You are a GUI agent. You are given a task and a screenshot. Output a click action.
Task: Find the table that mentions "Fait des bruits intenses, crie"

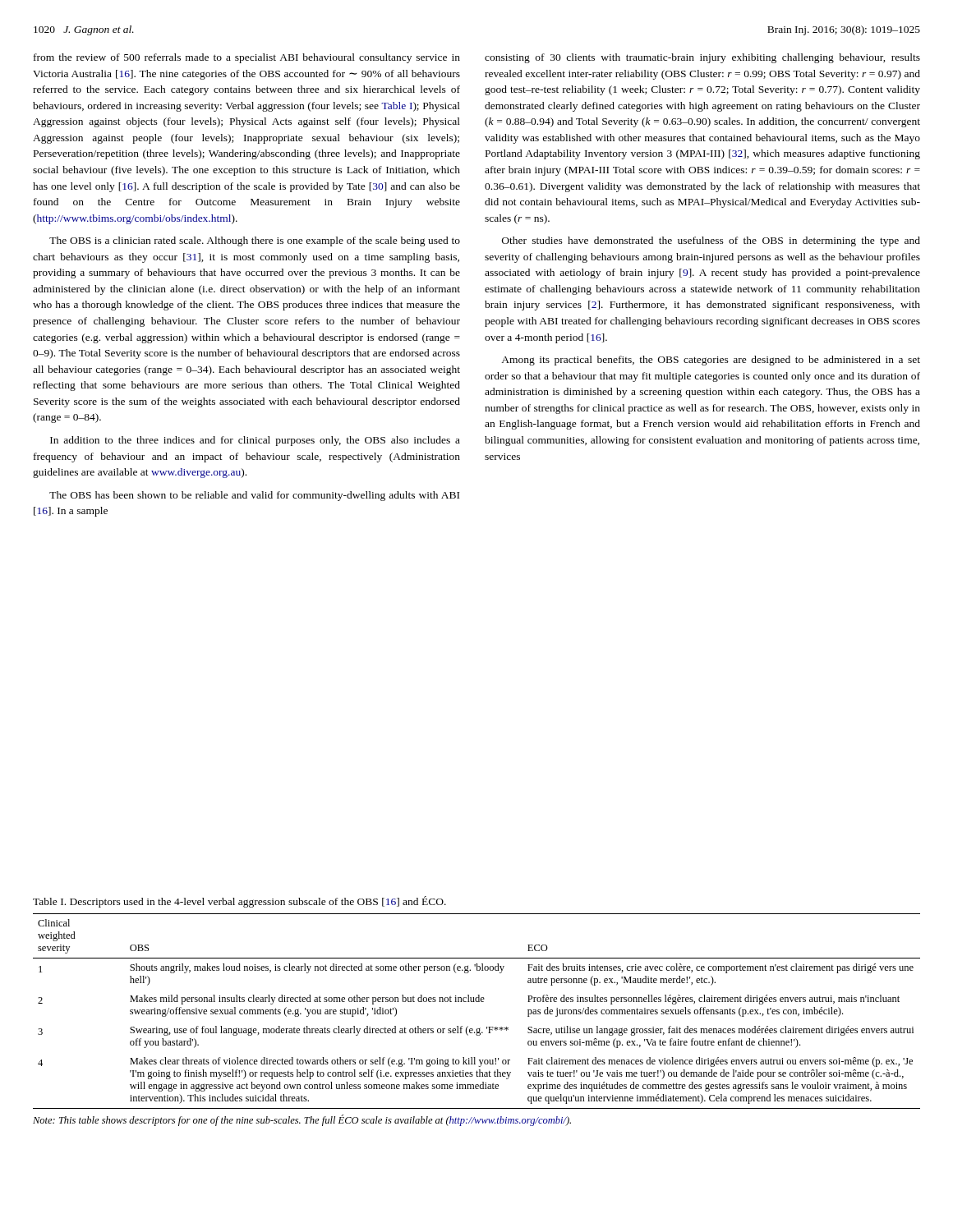tap(476, 1020)
